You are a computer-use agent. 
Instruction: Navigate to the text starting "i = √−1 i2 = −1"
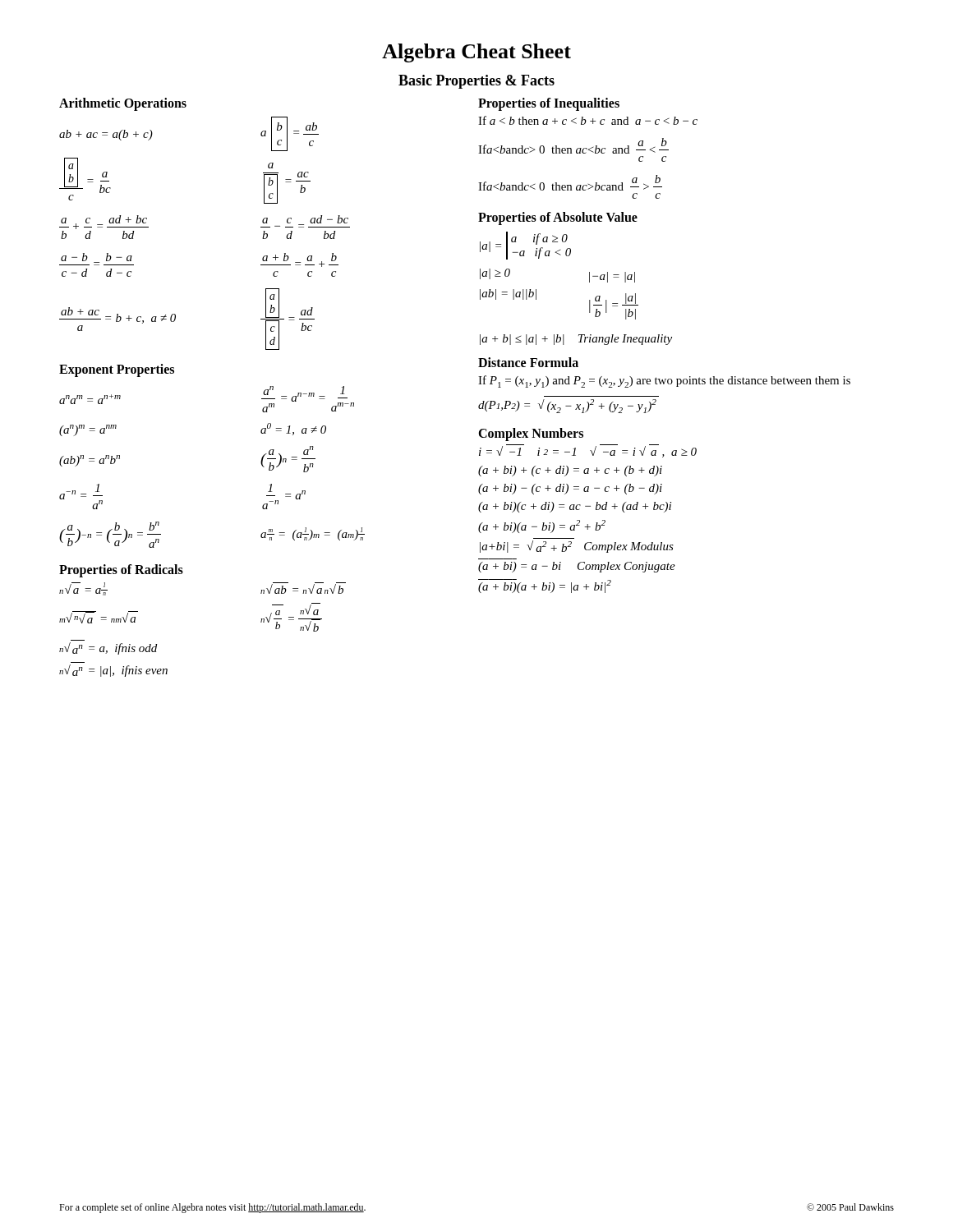point(587,452)
